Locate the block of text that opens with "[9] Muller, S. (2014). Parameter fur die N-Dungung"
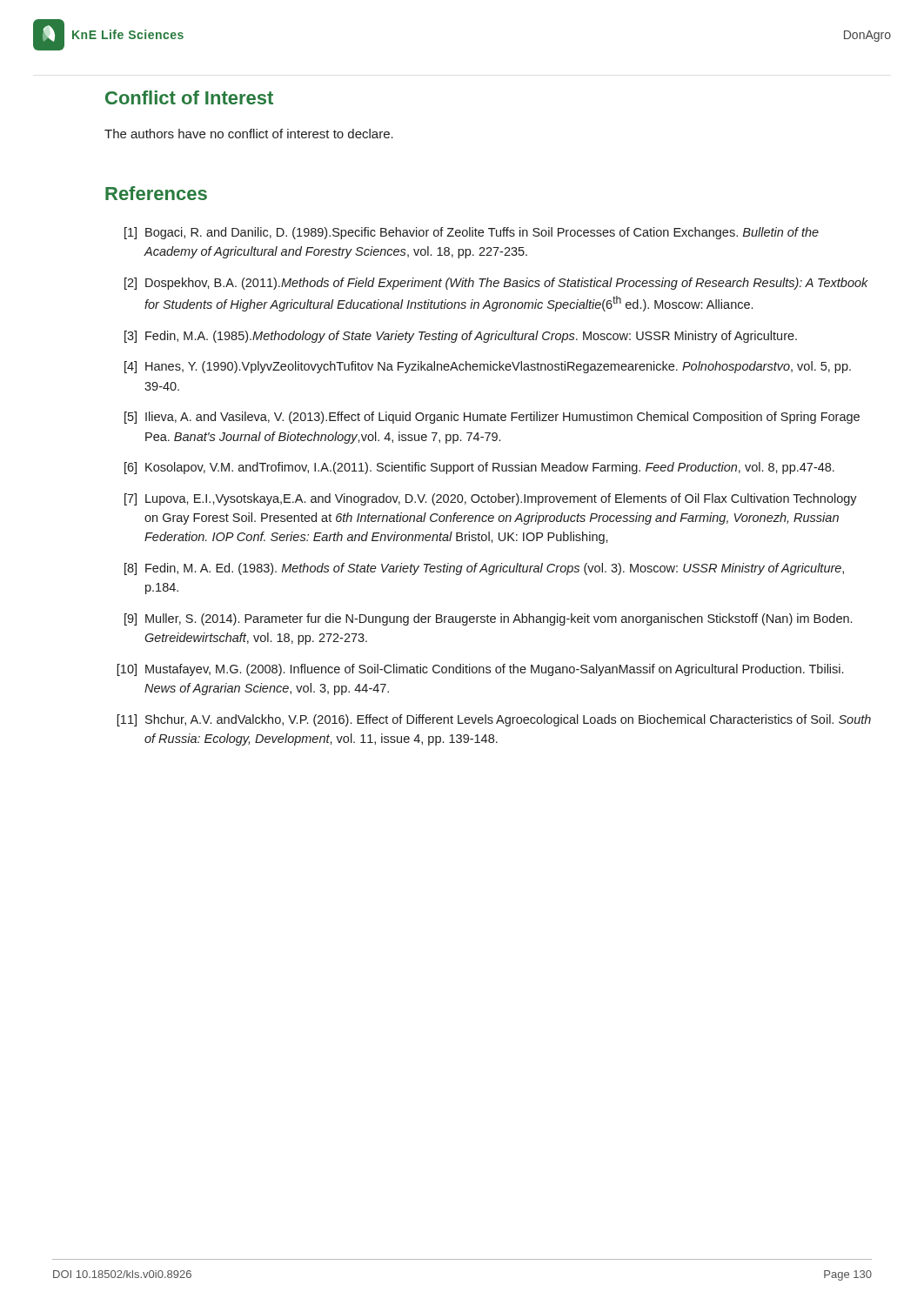924x1305 pixels. pos(488,628)
